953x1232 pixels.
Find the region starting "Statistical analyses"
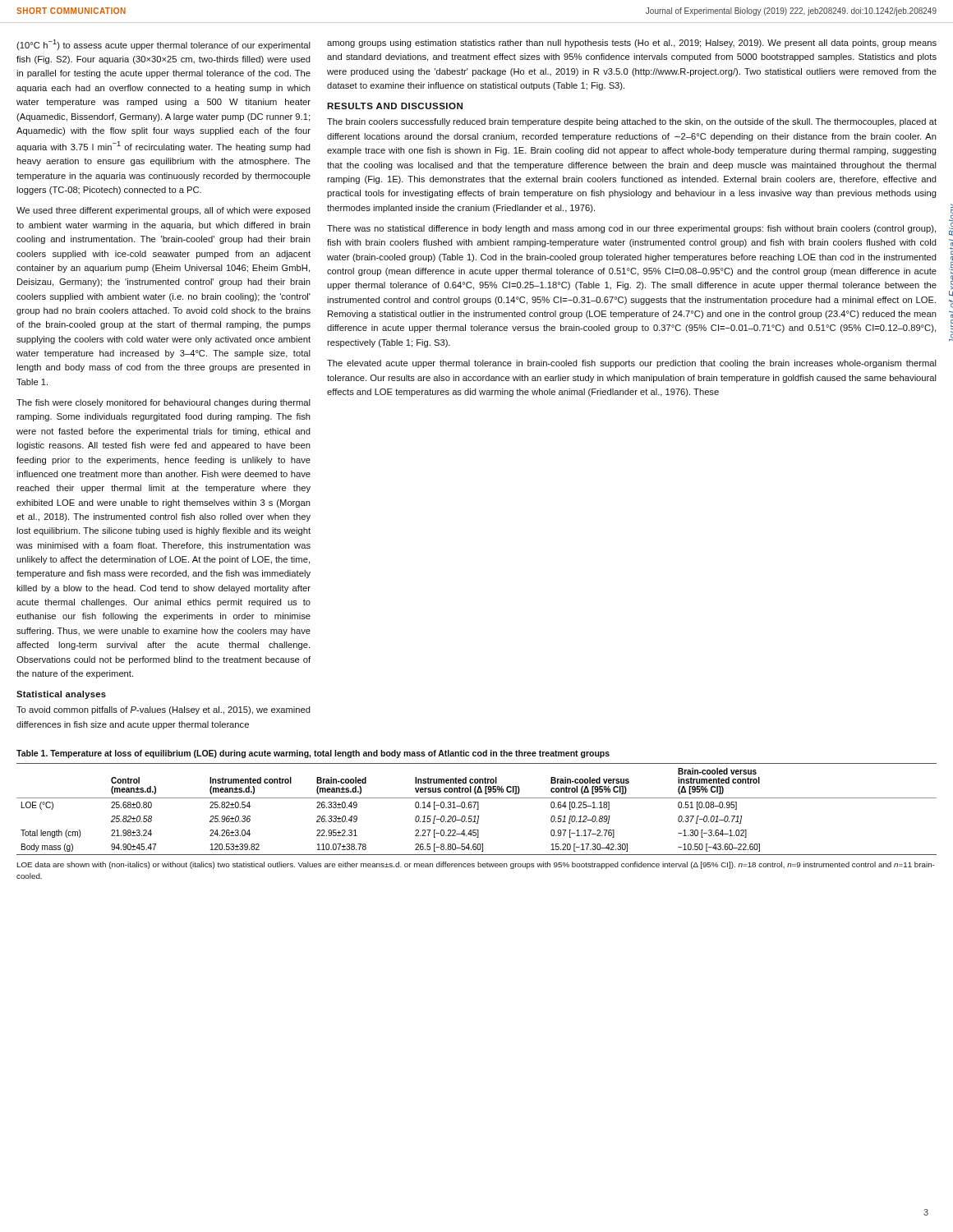(61, 694)
